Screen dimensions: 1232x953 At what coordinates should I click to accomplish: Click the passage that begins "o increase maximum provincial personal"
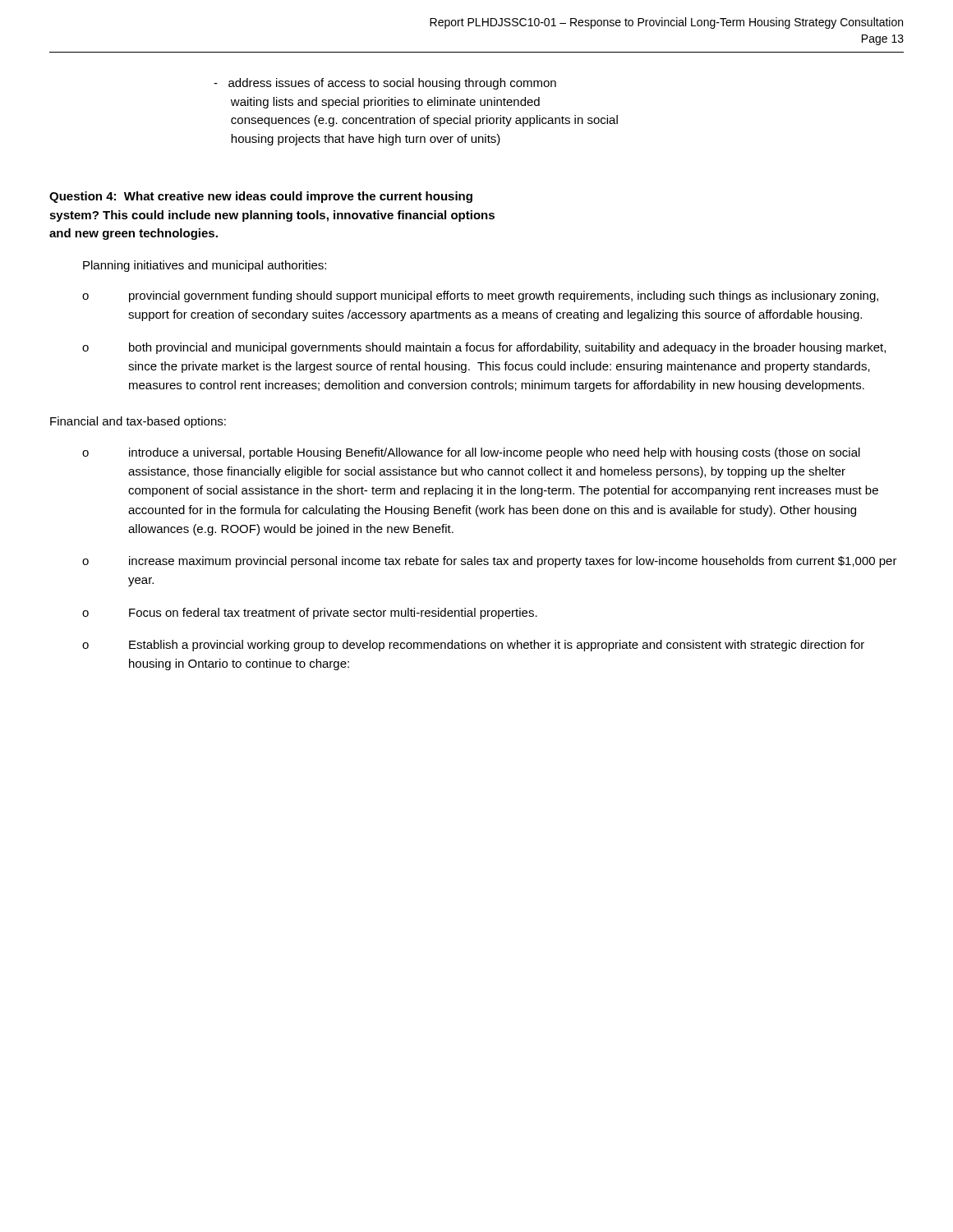pos(476,570)
